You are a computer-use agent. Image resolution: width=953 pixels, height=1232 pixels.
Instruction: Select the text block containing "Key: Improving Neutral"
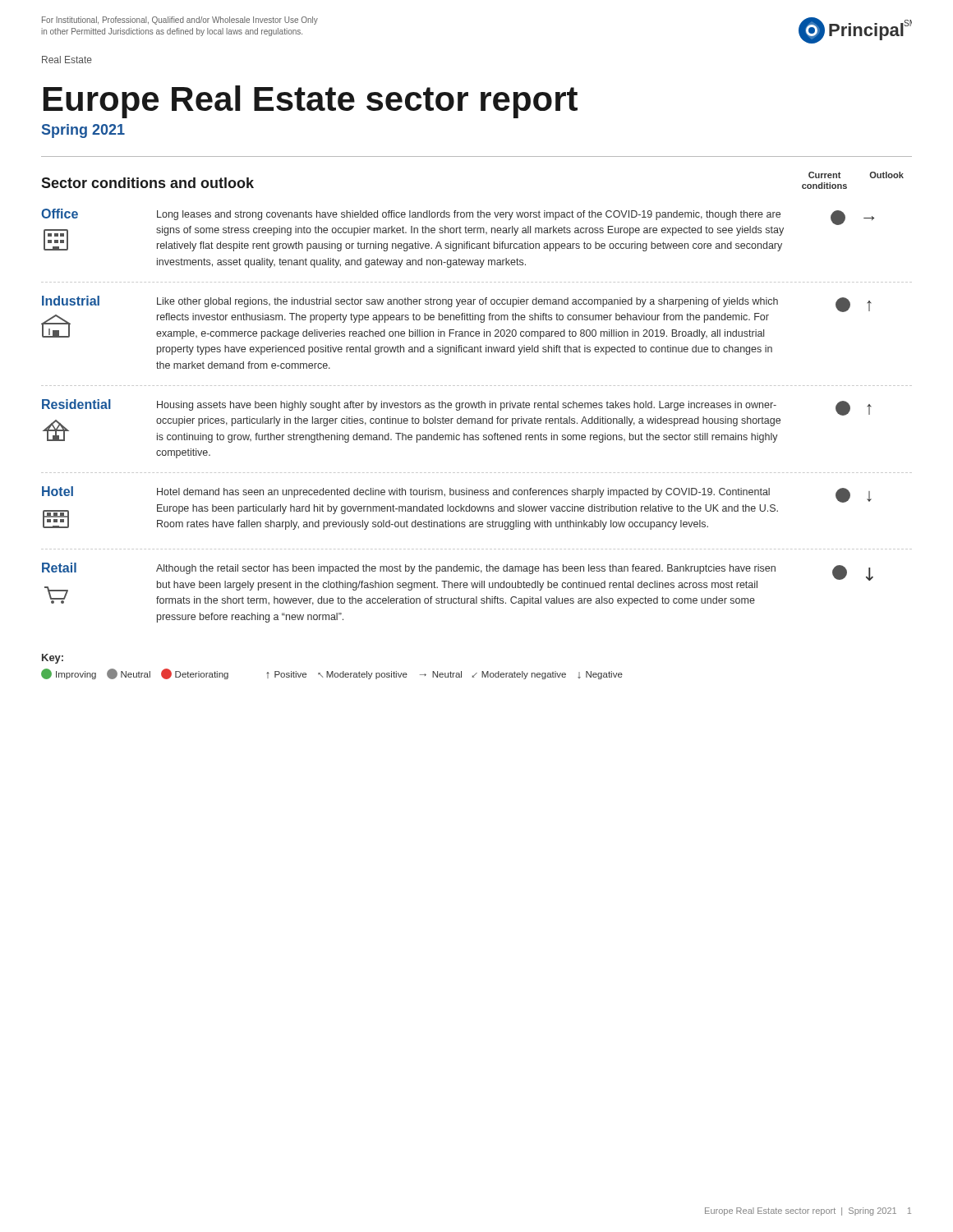point(476,666)
